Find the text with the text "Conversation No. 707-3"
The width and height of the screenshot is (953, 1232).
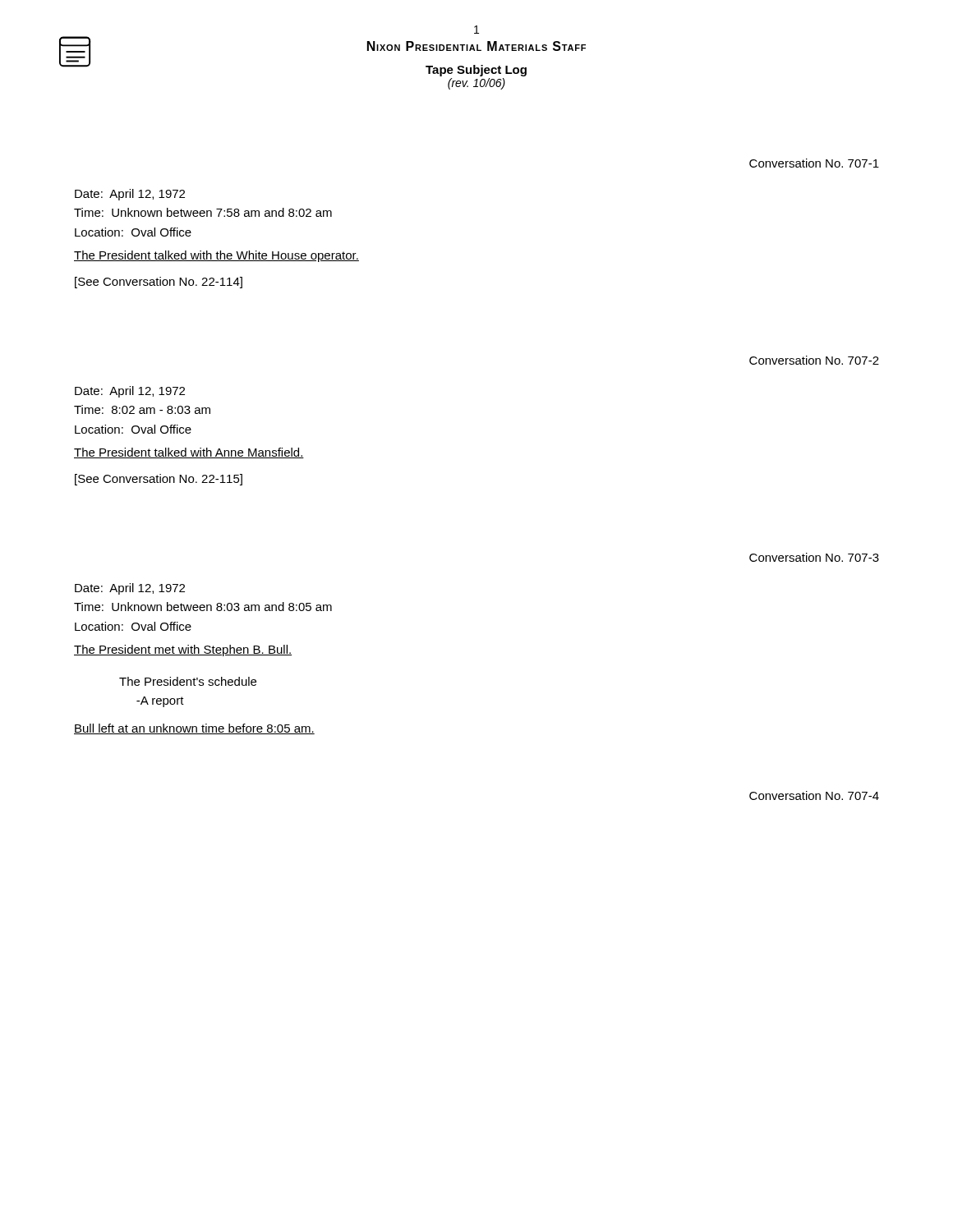pos(814,557)
